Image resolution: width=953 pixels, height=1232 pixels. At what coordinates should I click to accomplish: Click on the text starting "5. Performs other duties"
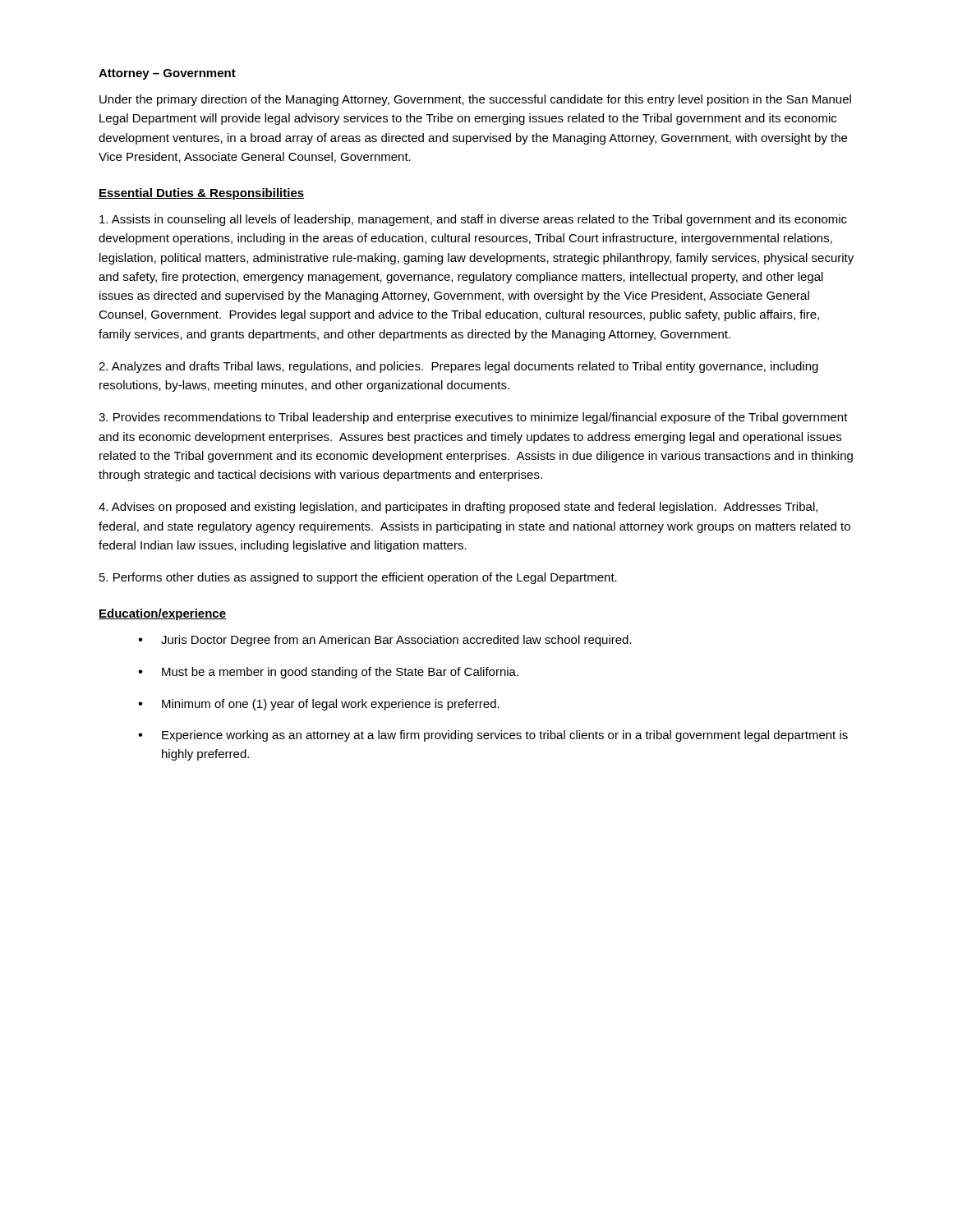tap(358, 577)
